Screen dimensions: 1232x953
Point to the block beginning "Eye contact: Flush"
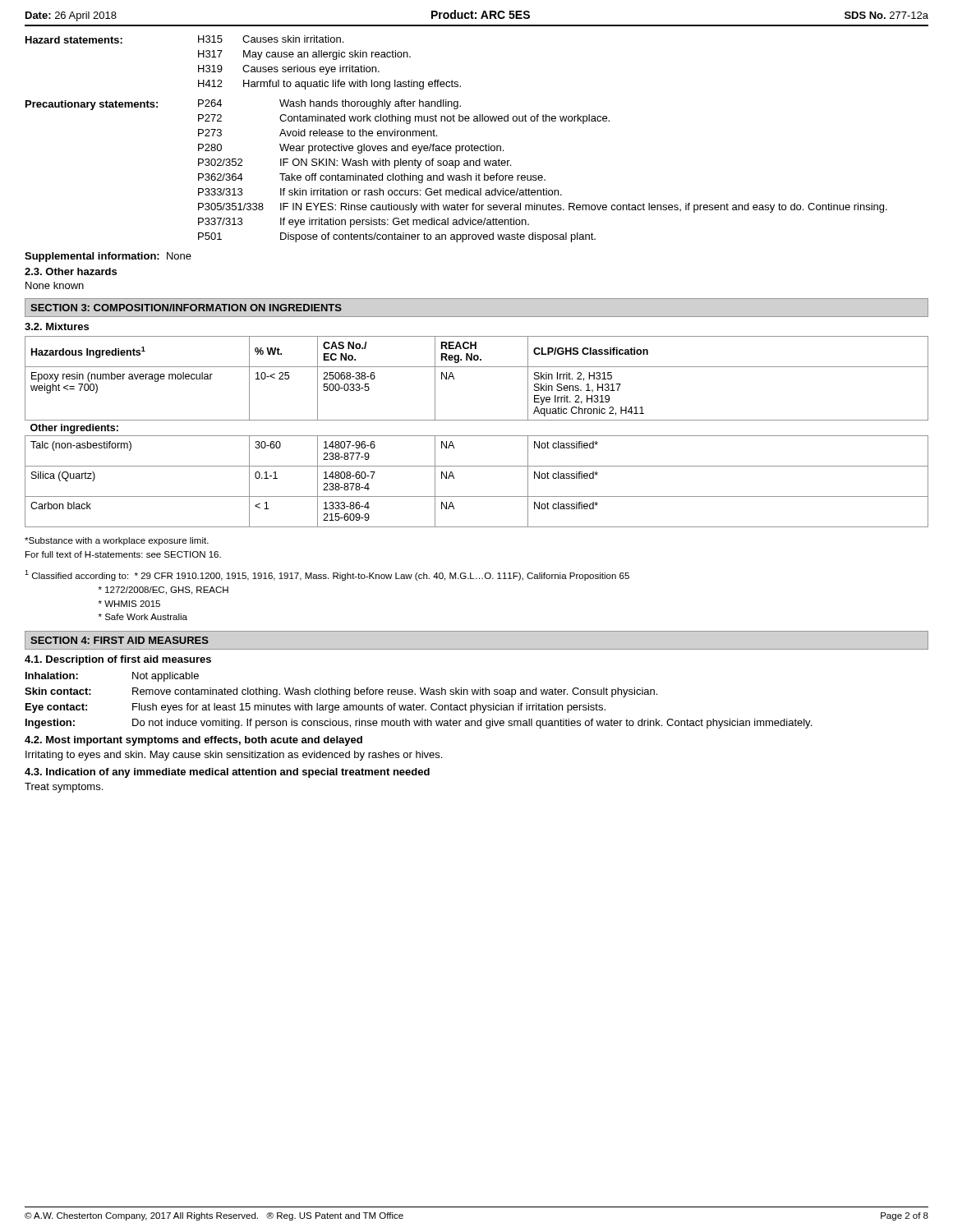pyautogui.click(x=476, y=707)
